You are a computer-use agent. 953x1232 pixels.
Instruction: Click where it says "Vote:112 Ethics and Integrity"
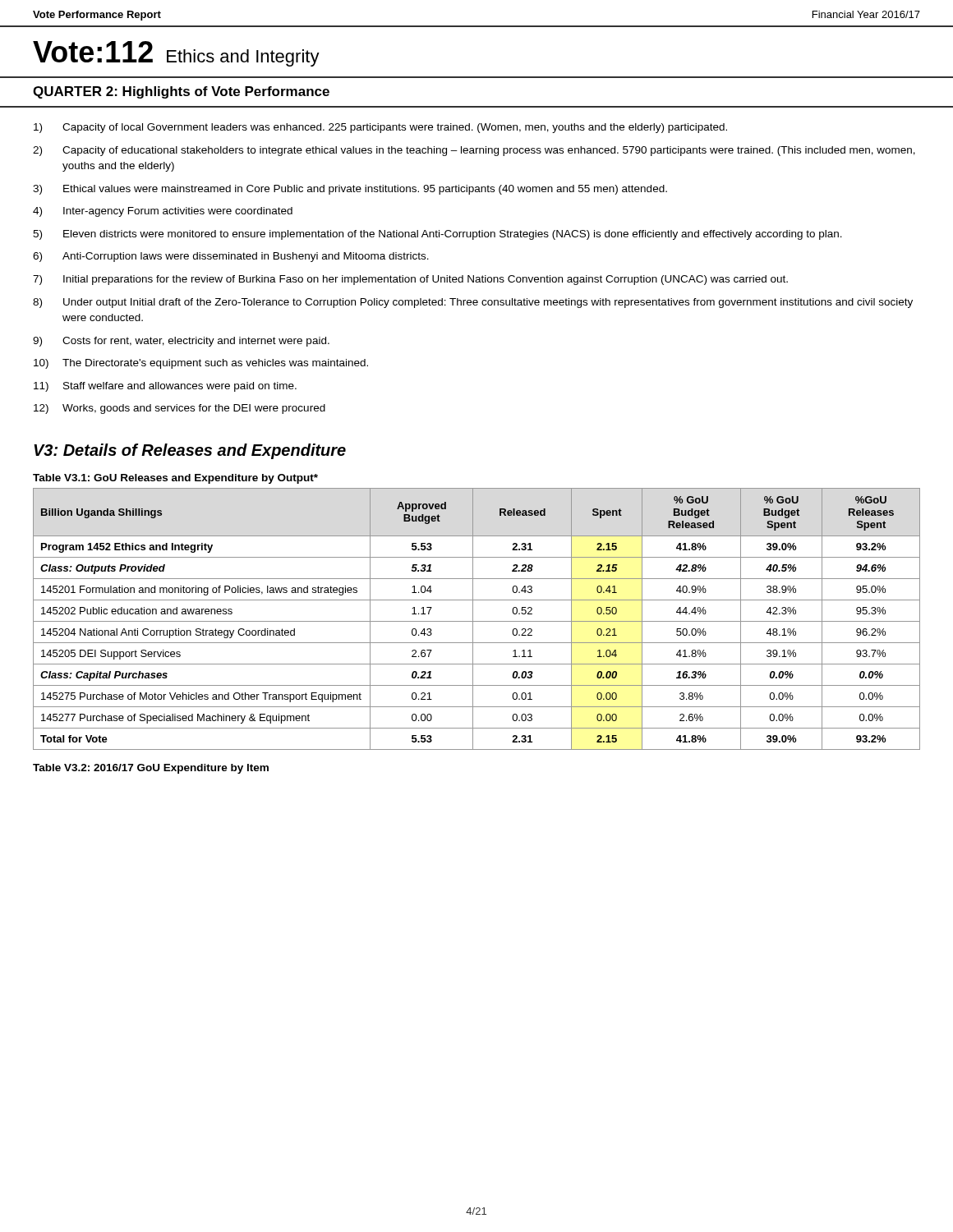pos(176,52)
